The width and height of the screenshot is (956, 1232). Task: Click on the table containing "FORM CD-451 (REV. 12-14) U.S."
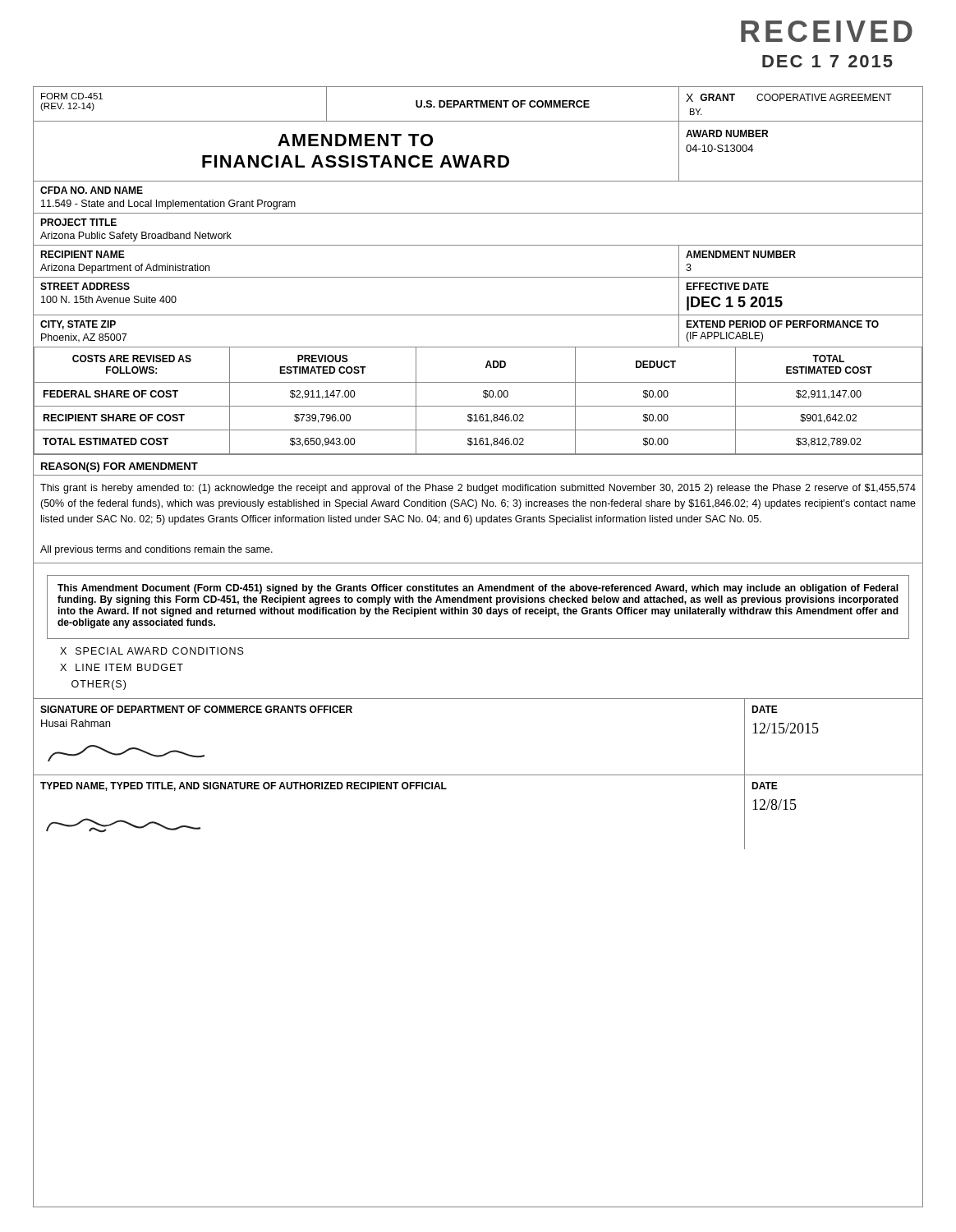click(478, 104)
